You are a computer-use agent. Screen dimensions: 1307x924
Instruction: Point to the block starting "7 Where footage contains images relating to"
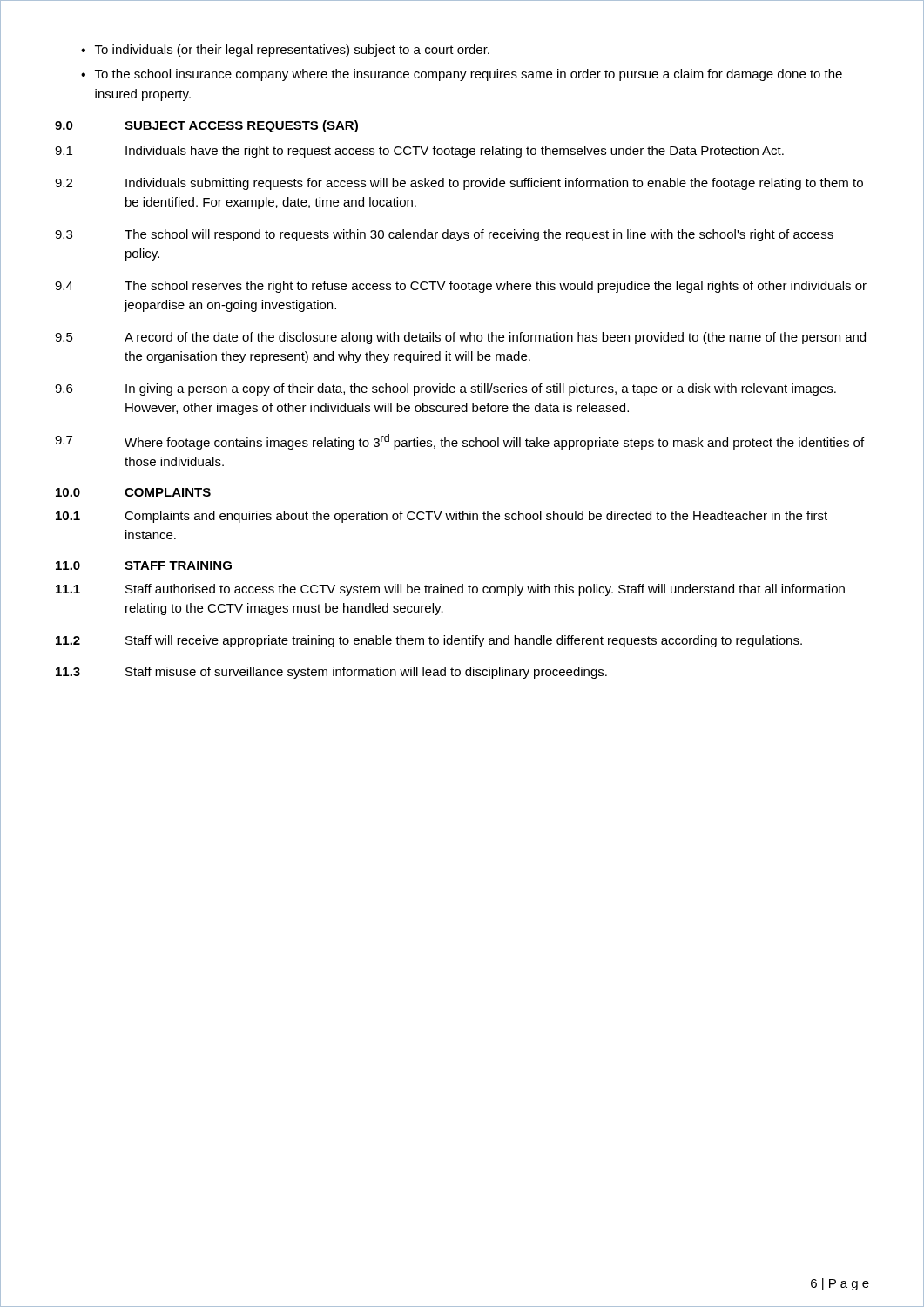(462, 451)
